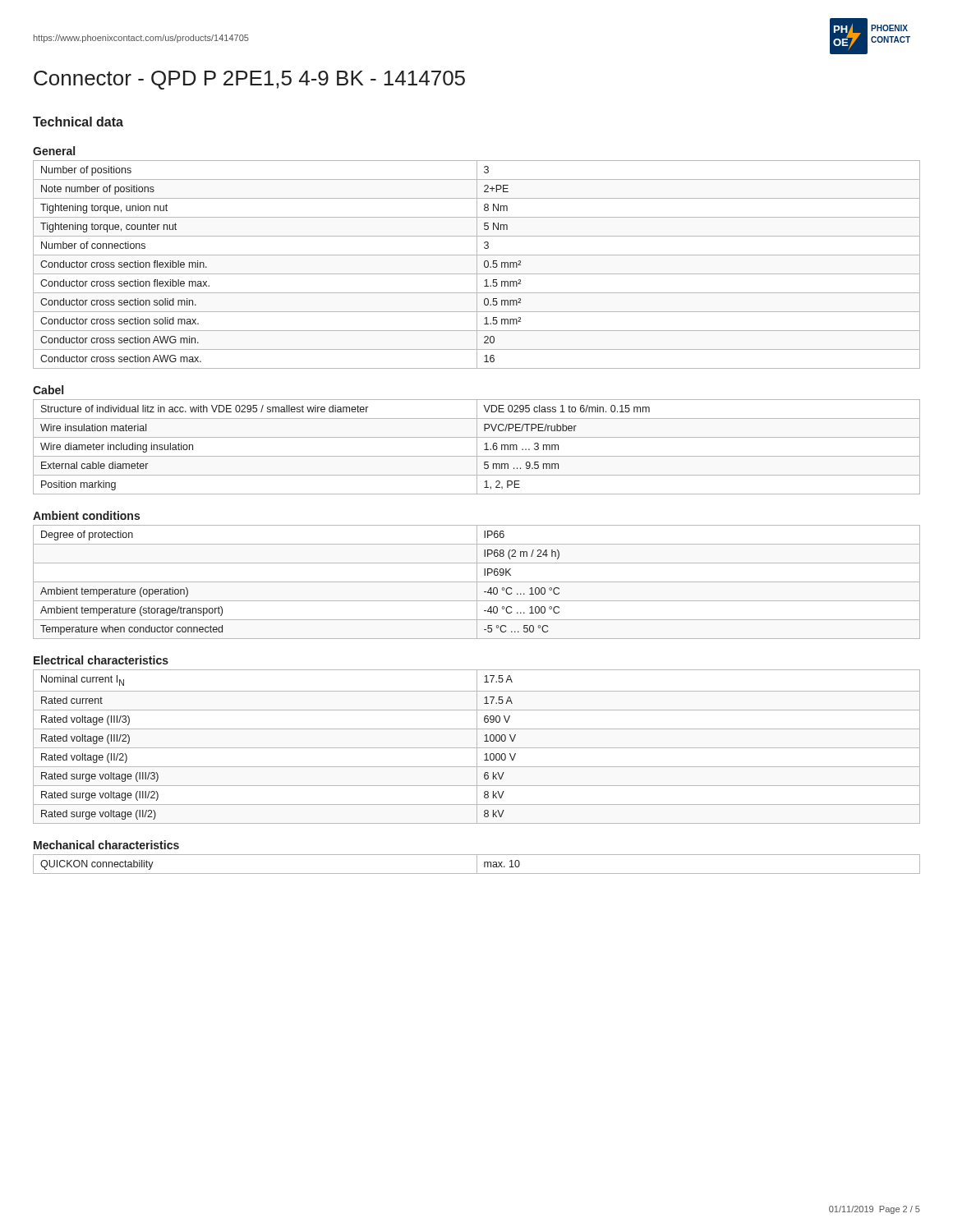The width and height of the screenshot is (953, 1232).
Task: Locate the logo
Action: pos(875,37)
